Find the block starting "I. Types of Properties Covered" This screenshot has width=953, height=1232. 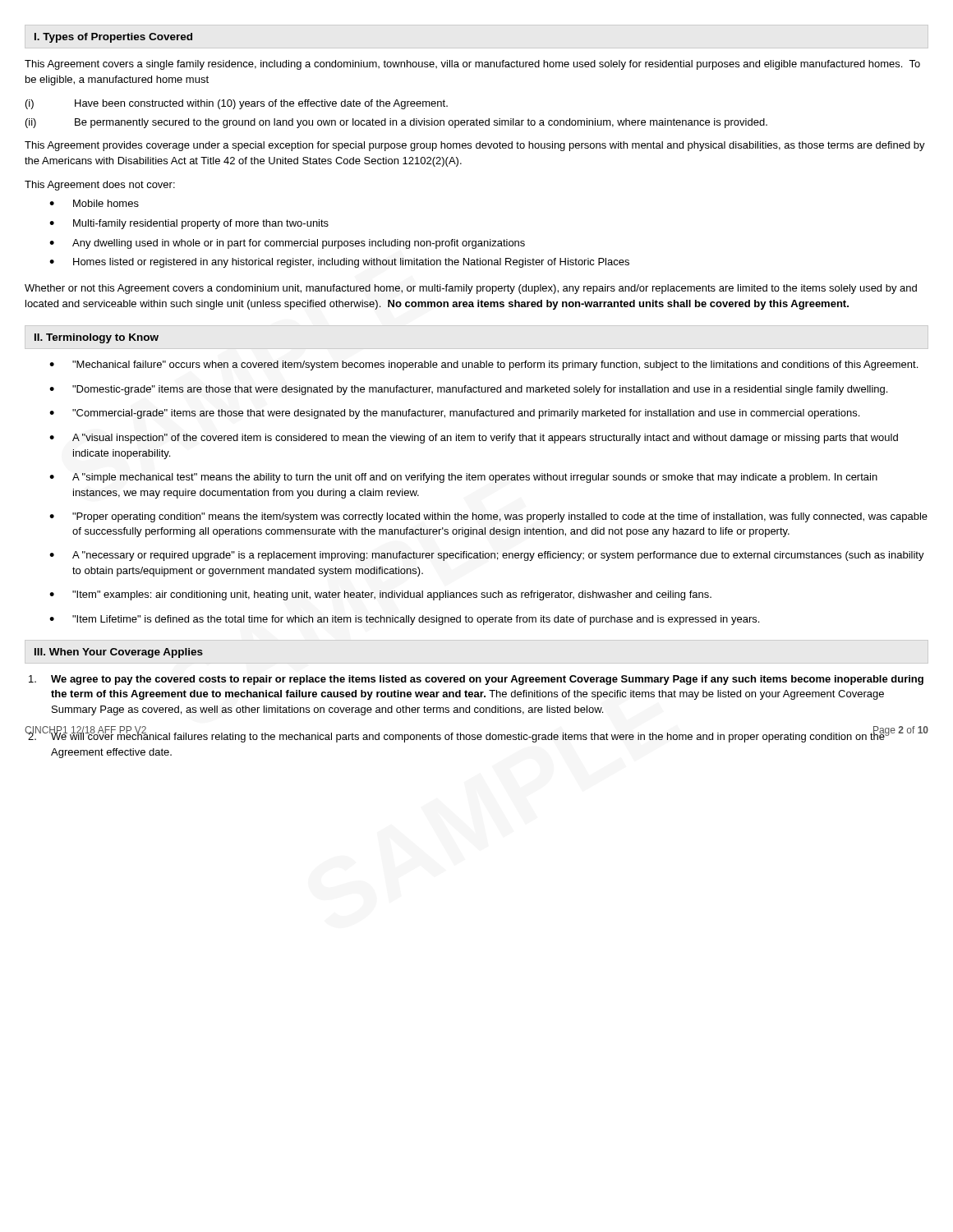113,37
